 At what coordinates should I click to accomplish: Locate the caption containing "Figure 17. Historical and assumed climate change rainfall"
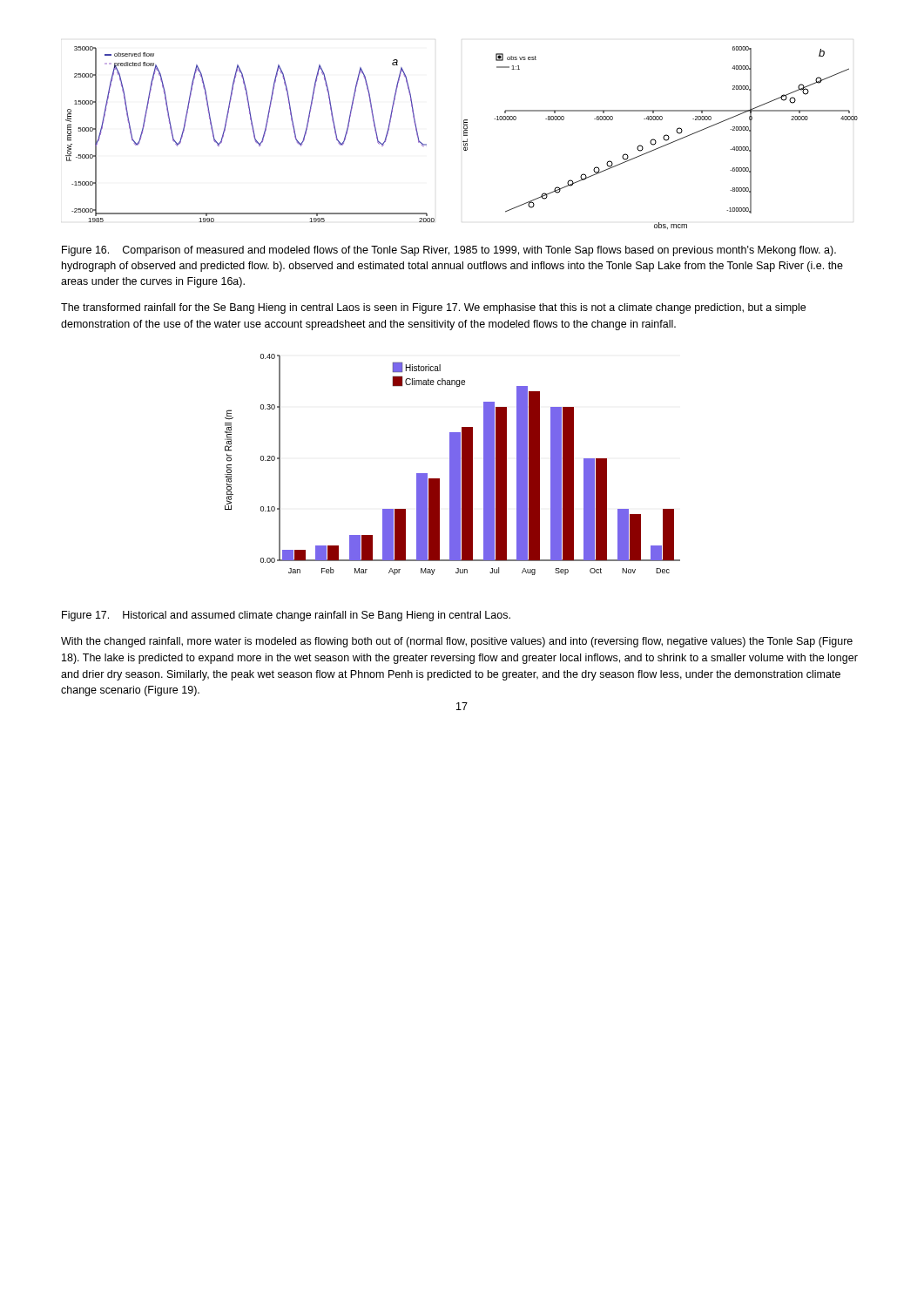click(x=286, y=615)
